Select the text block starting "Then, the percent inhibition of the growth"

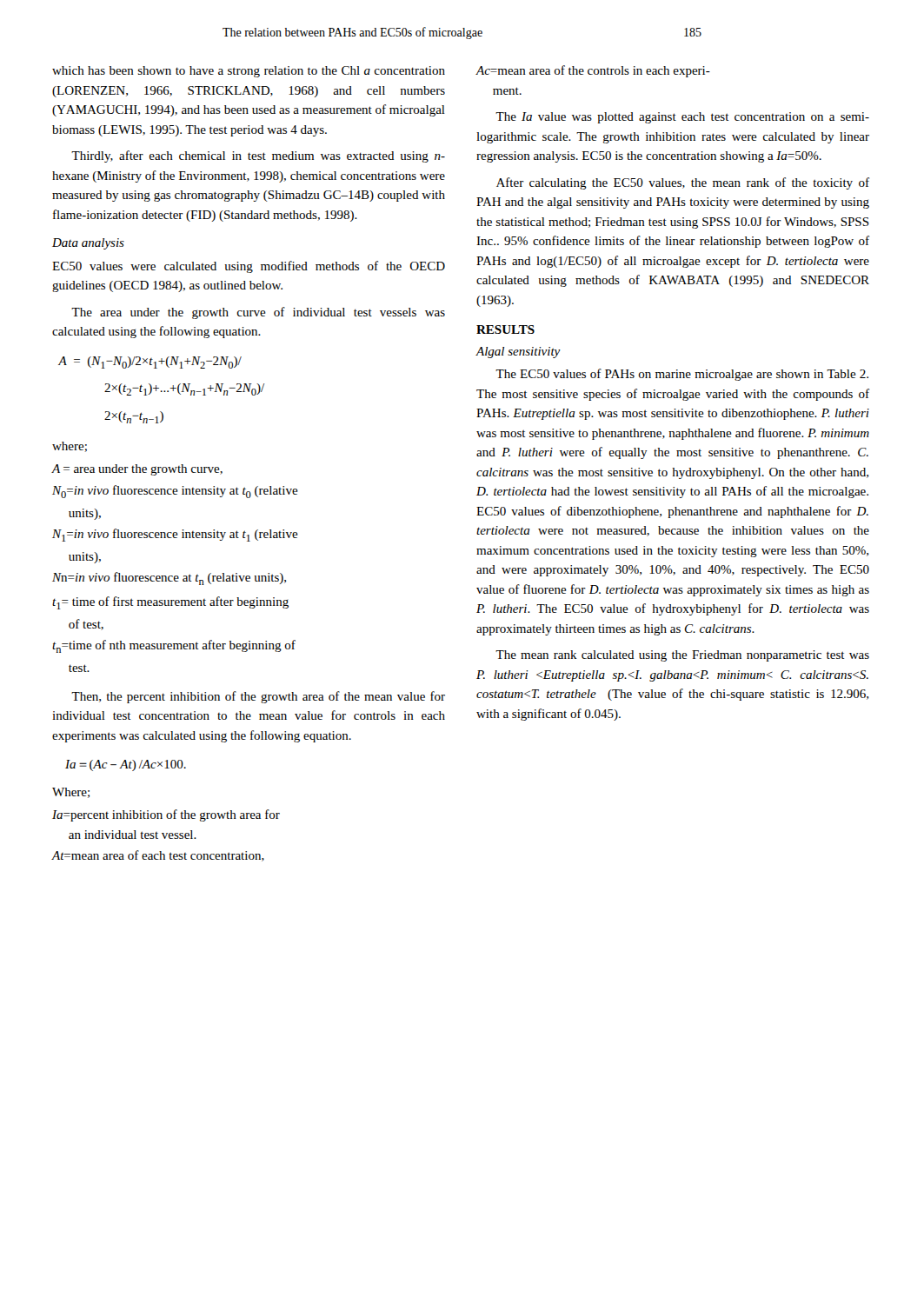(249, 716)
